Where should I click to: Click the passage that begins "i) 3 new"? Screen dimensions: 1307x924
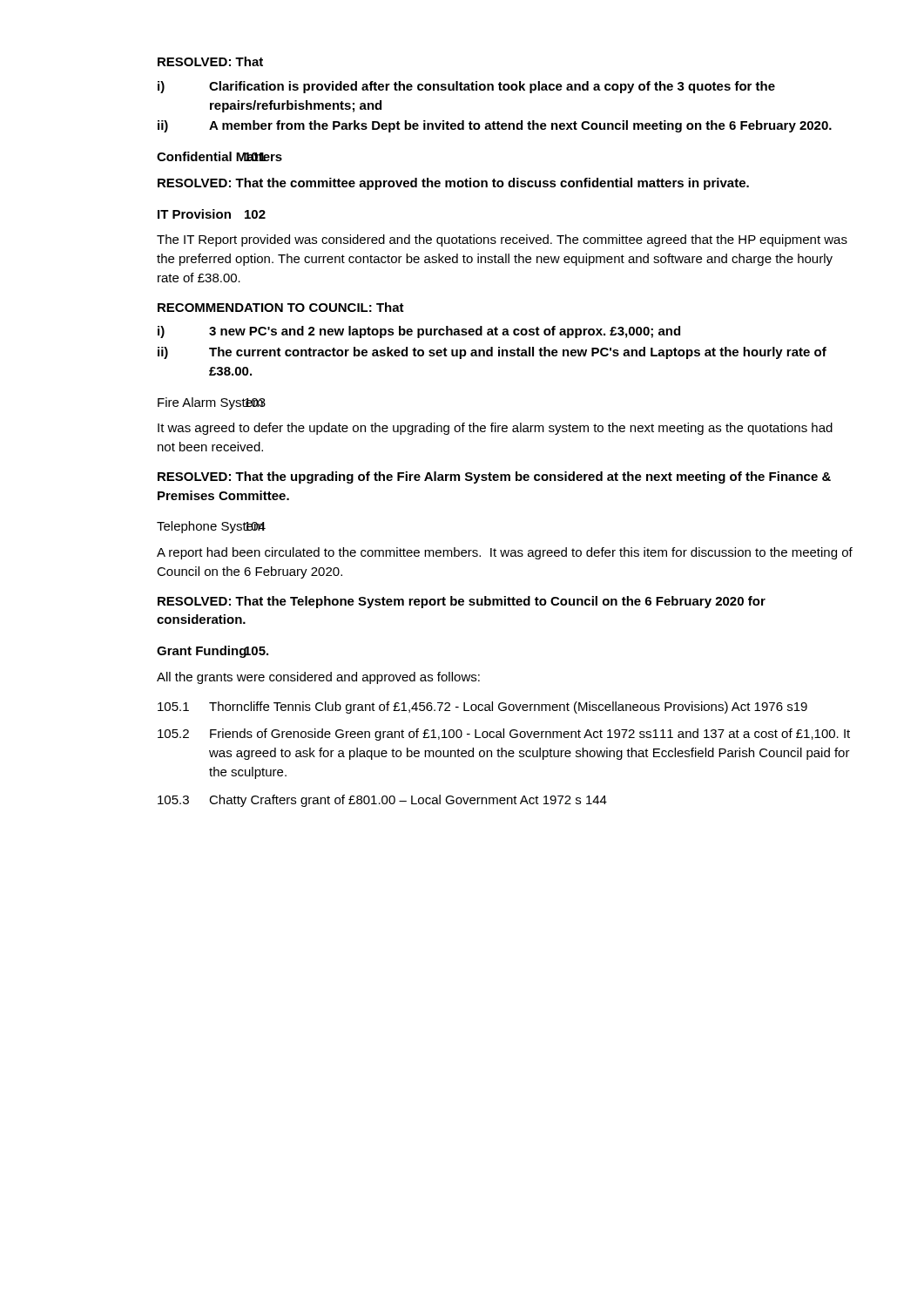coord(506,331)
